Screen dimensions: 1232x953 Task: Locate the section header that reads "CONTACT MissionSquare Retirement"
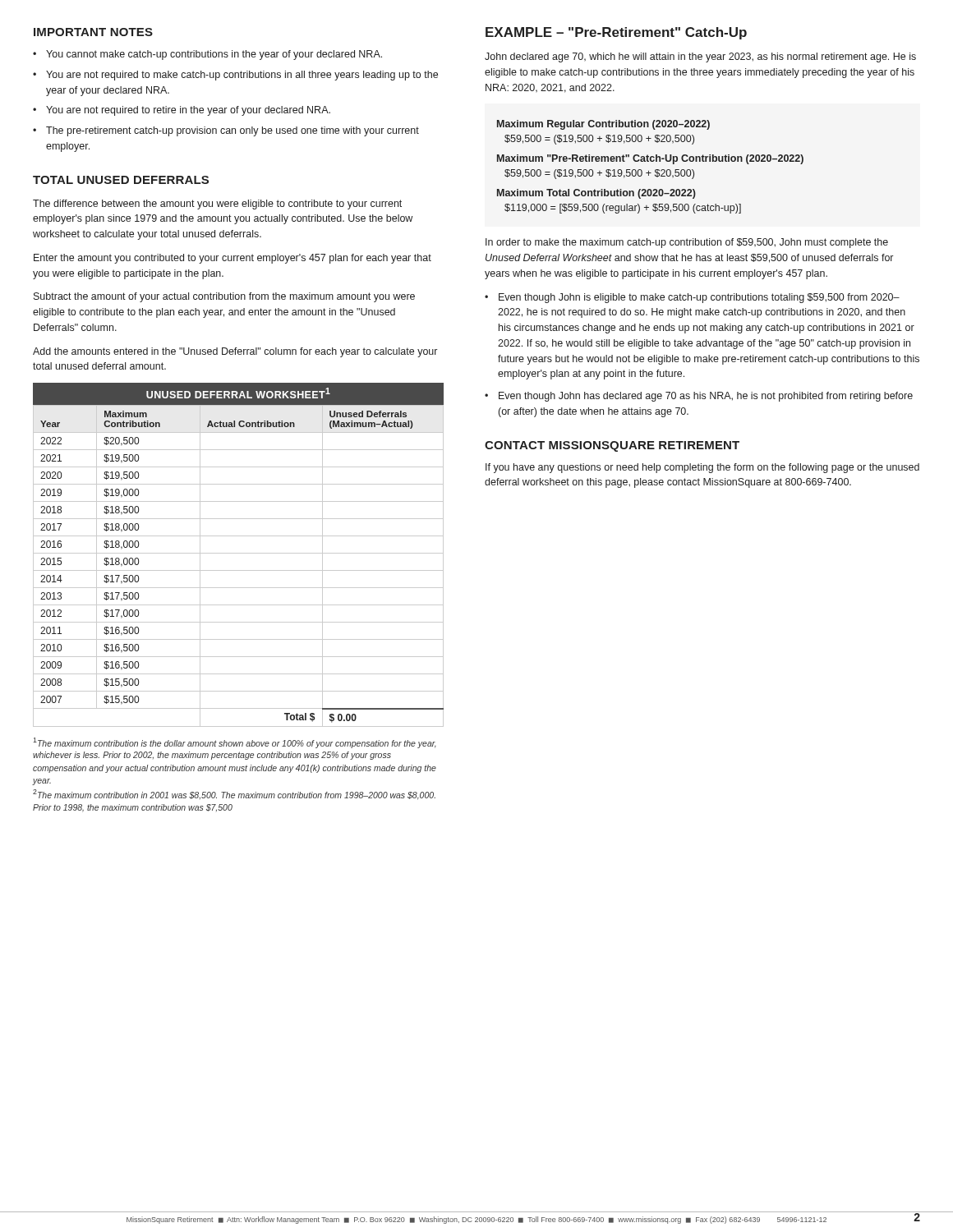702,444
